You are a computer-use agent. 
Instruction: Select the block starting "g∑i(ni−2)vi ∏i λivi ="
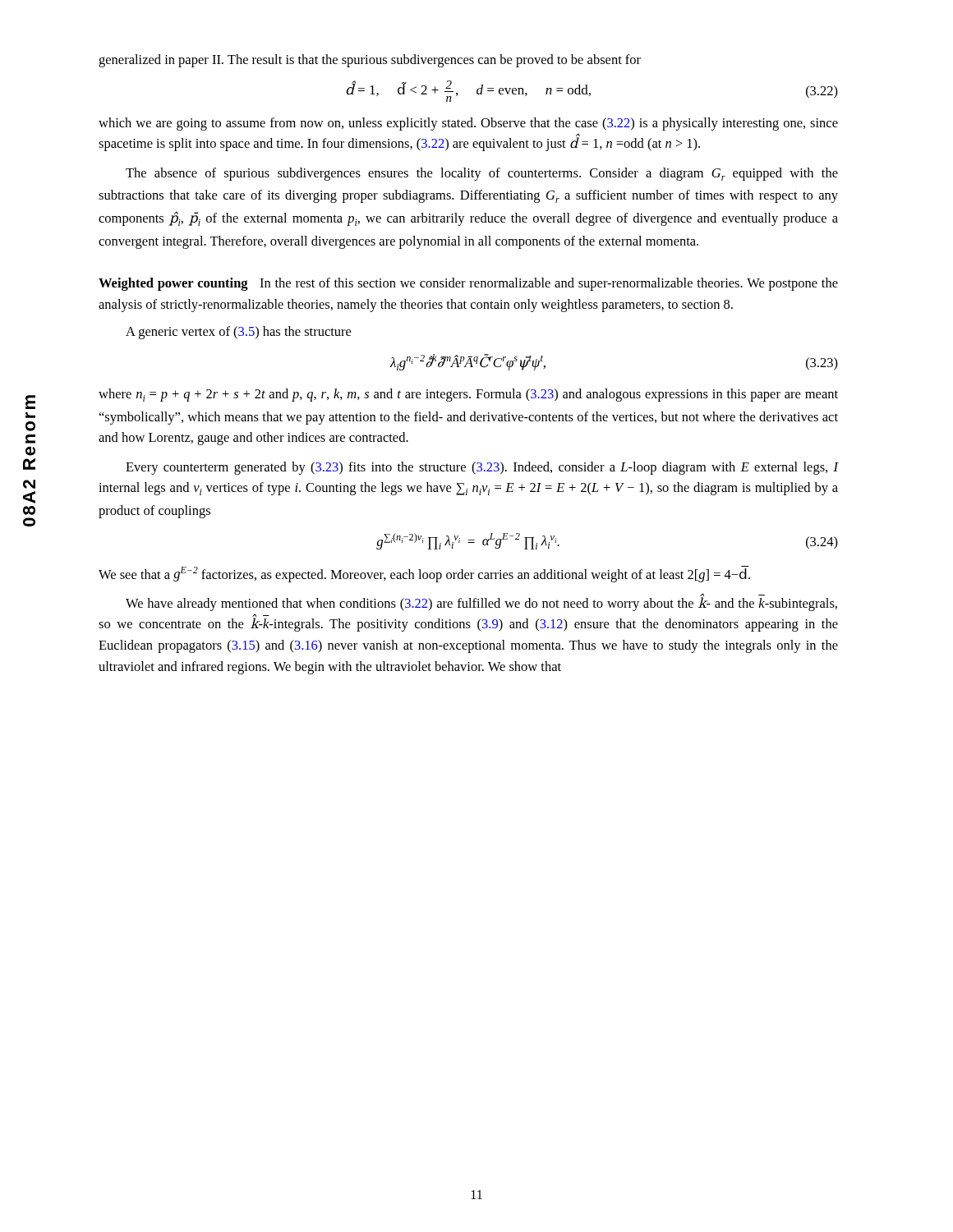coord(459,541)
